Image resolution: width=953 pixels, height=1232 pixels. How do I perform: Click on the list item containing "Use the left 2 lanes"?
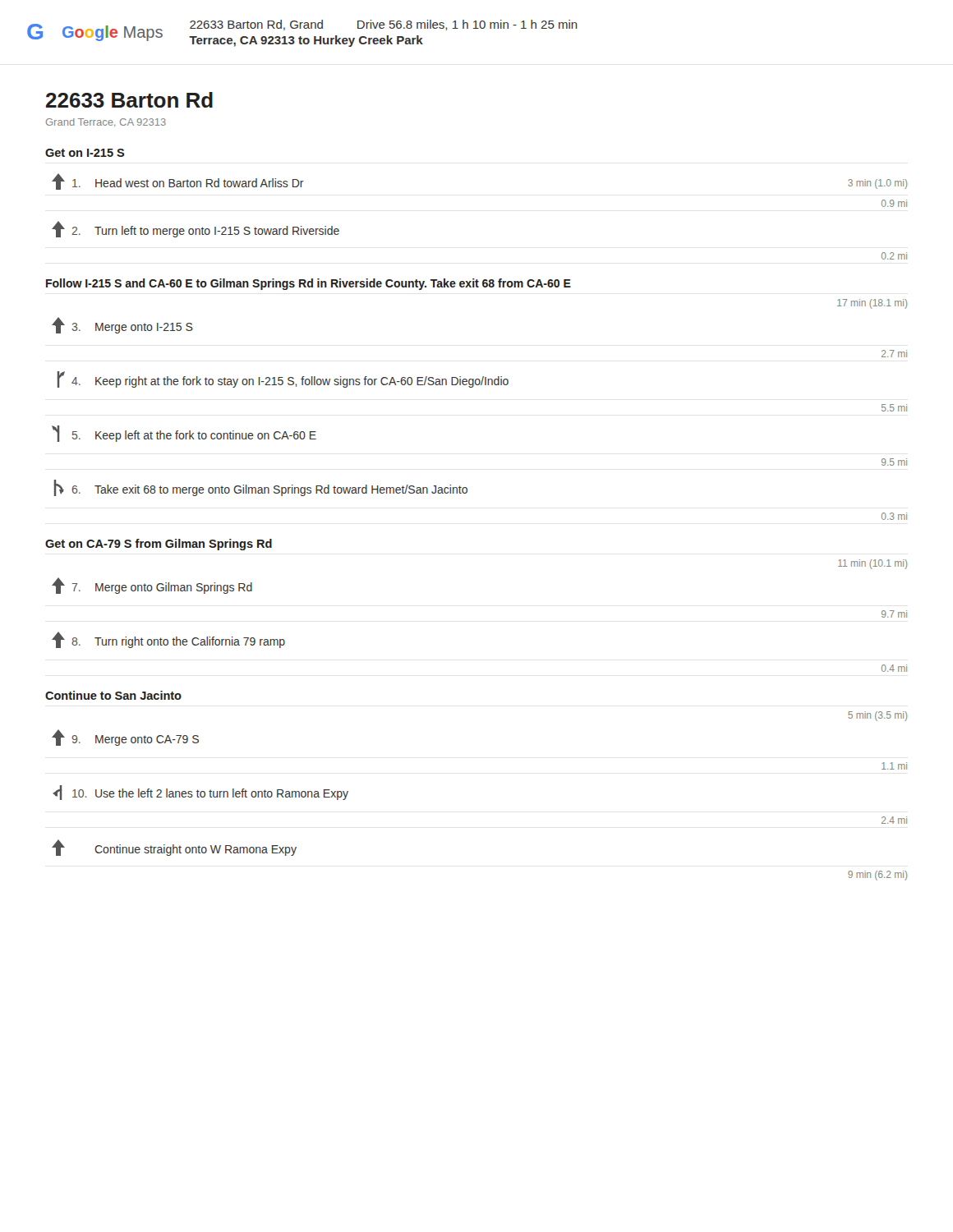pyautogui.click(x=221, y=793)
